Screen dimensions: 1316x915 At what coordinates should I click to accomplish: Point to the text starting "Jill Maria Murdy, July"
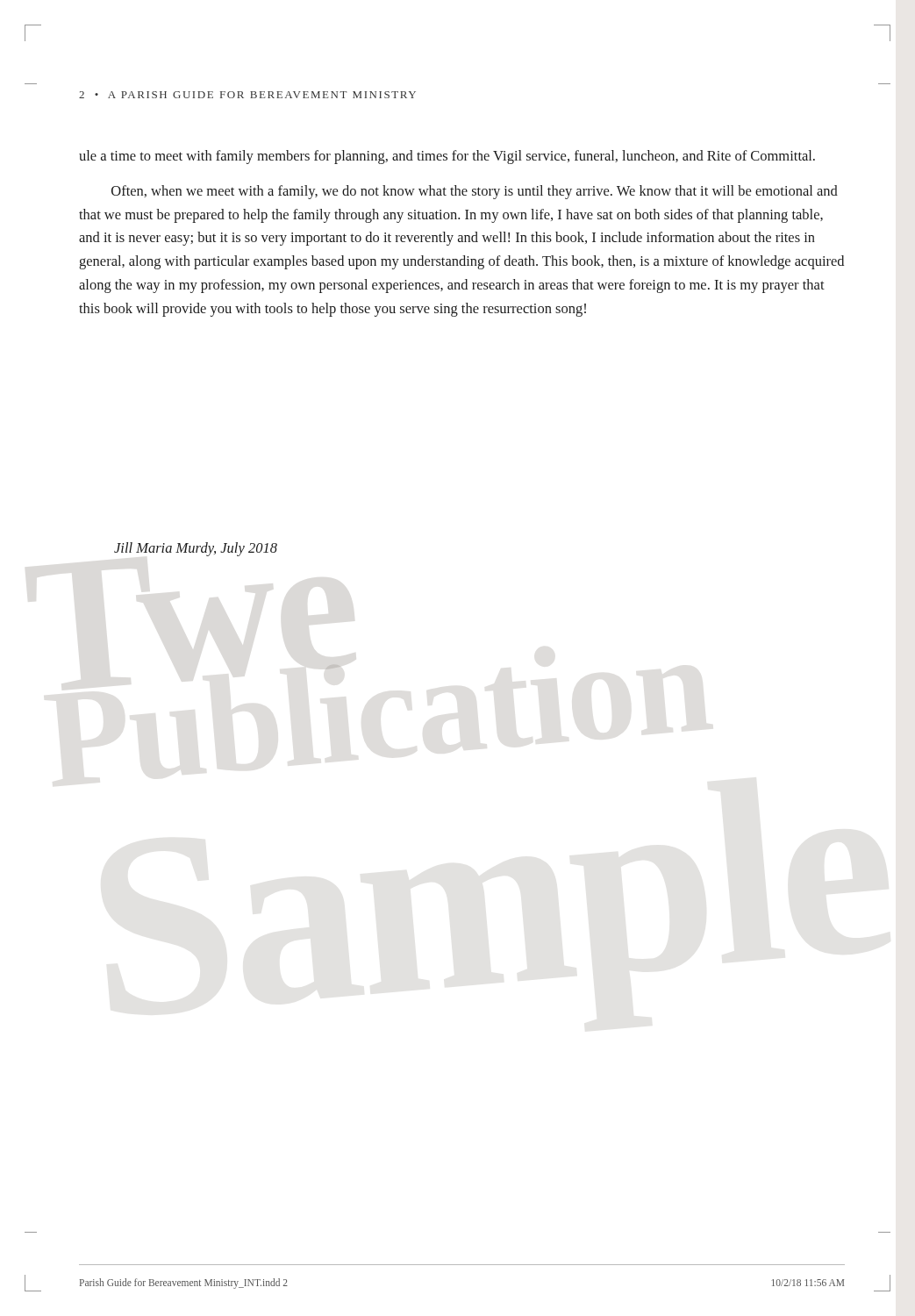click(196, 548)
